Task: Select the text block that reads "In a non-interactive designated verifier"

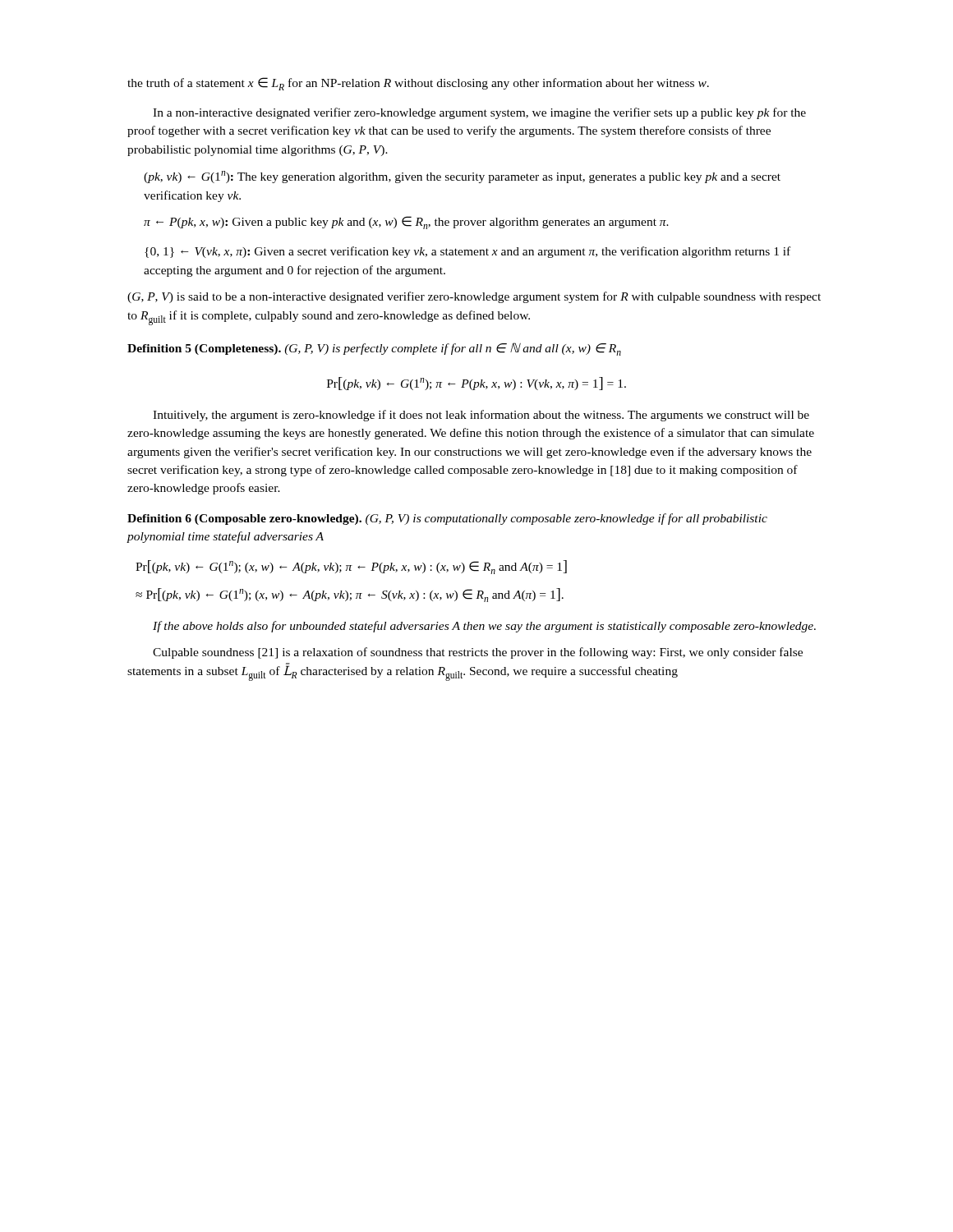Action: point(467,131)
